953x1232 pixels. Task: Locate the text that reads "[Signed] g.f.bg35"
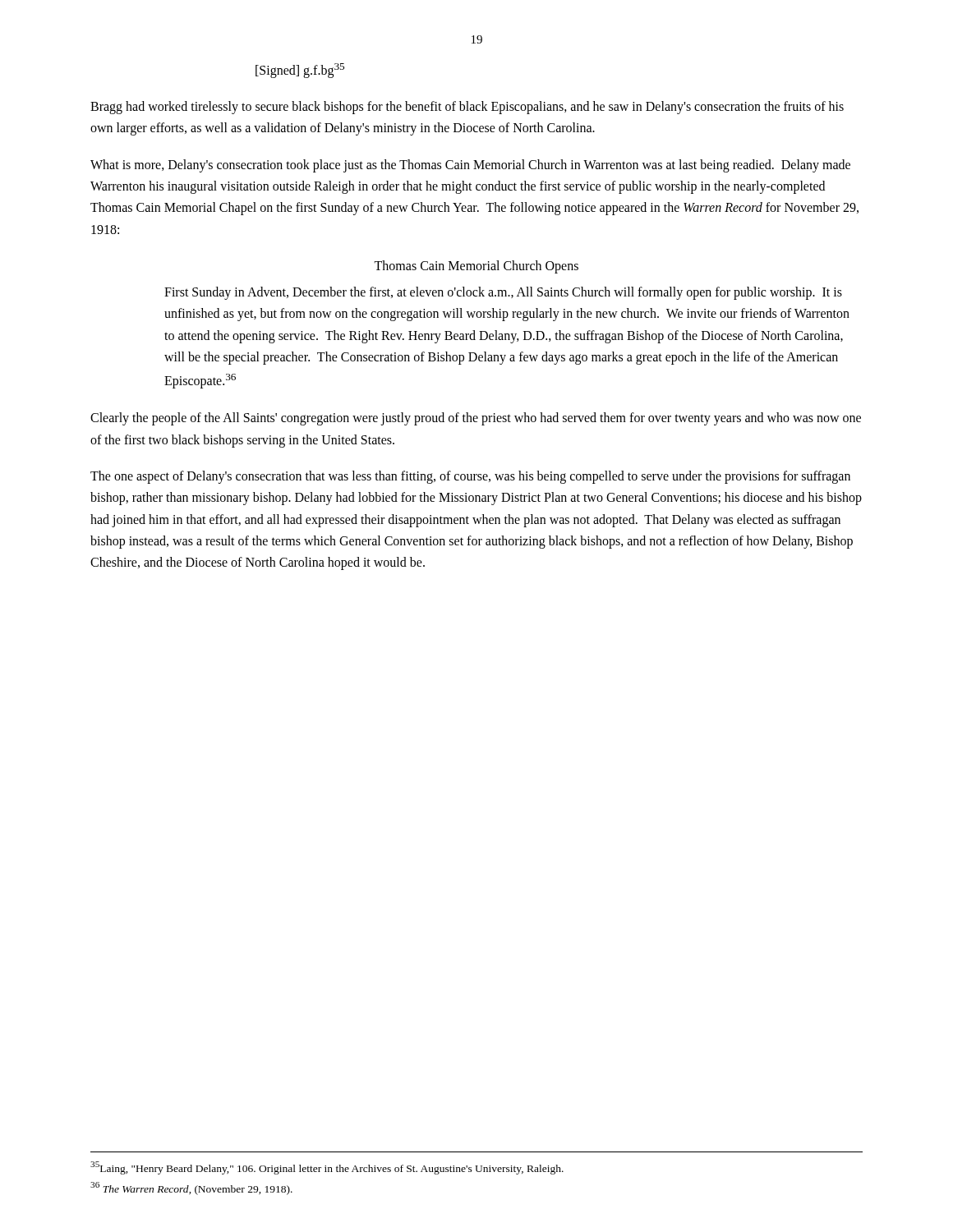[300, 69]
